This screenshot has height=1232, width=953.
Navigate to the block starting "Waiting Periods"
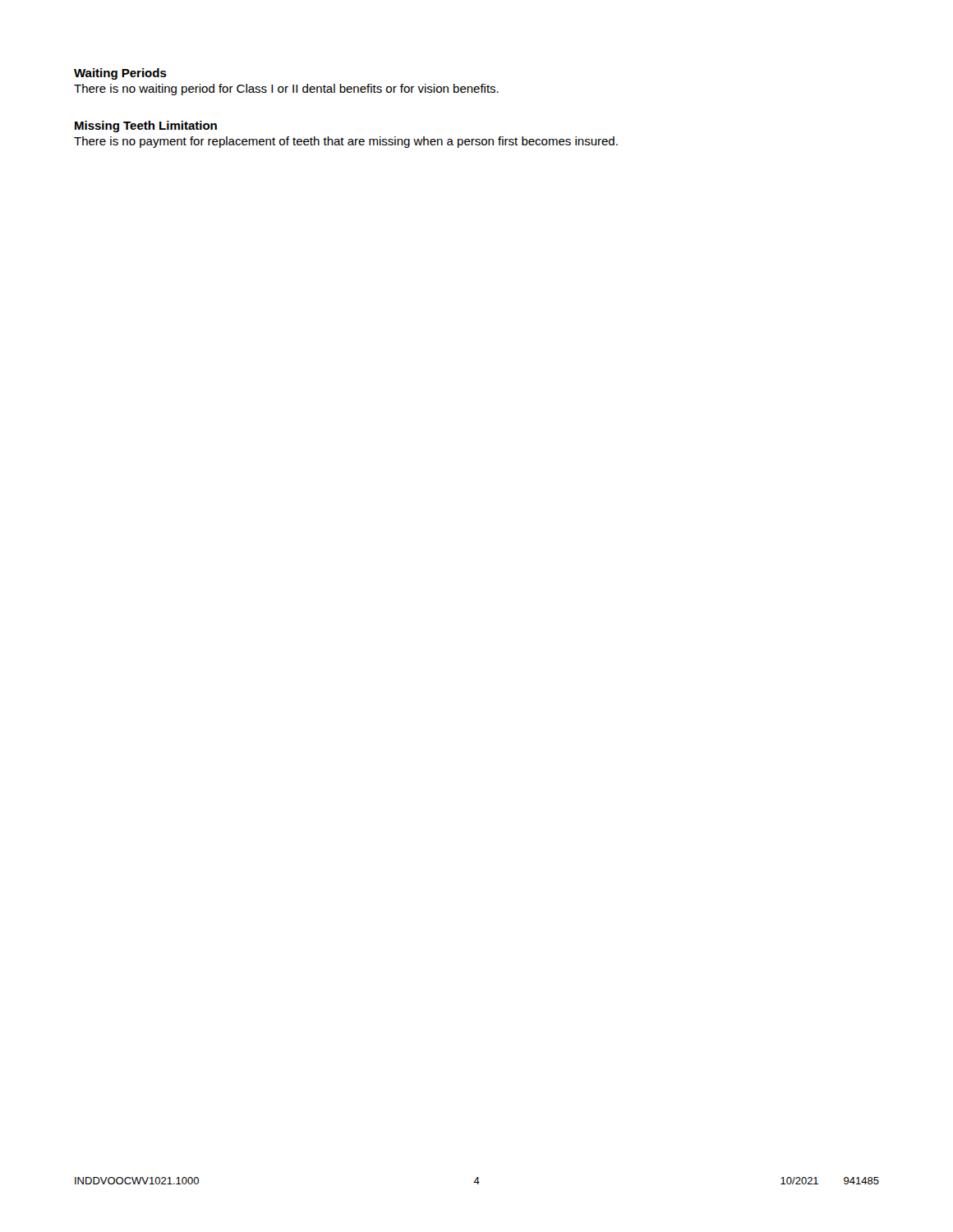click(120, 73)
